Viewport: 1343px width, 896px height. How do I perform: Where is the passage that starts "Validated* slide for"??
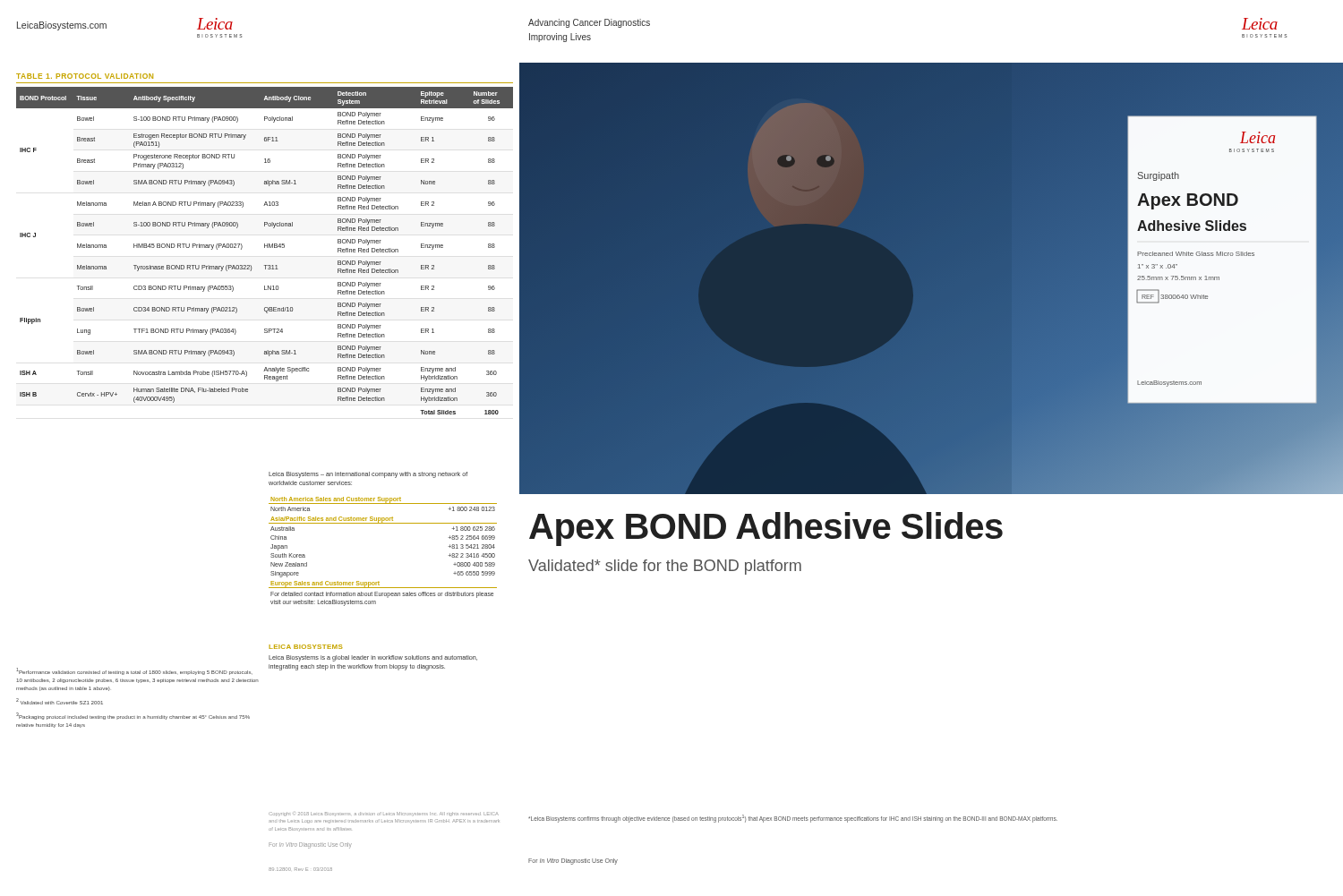(x=665, y=566)
